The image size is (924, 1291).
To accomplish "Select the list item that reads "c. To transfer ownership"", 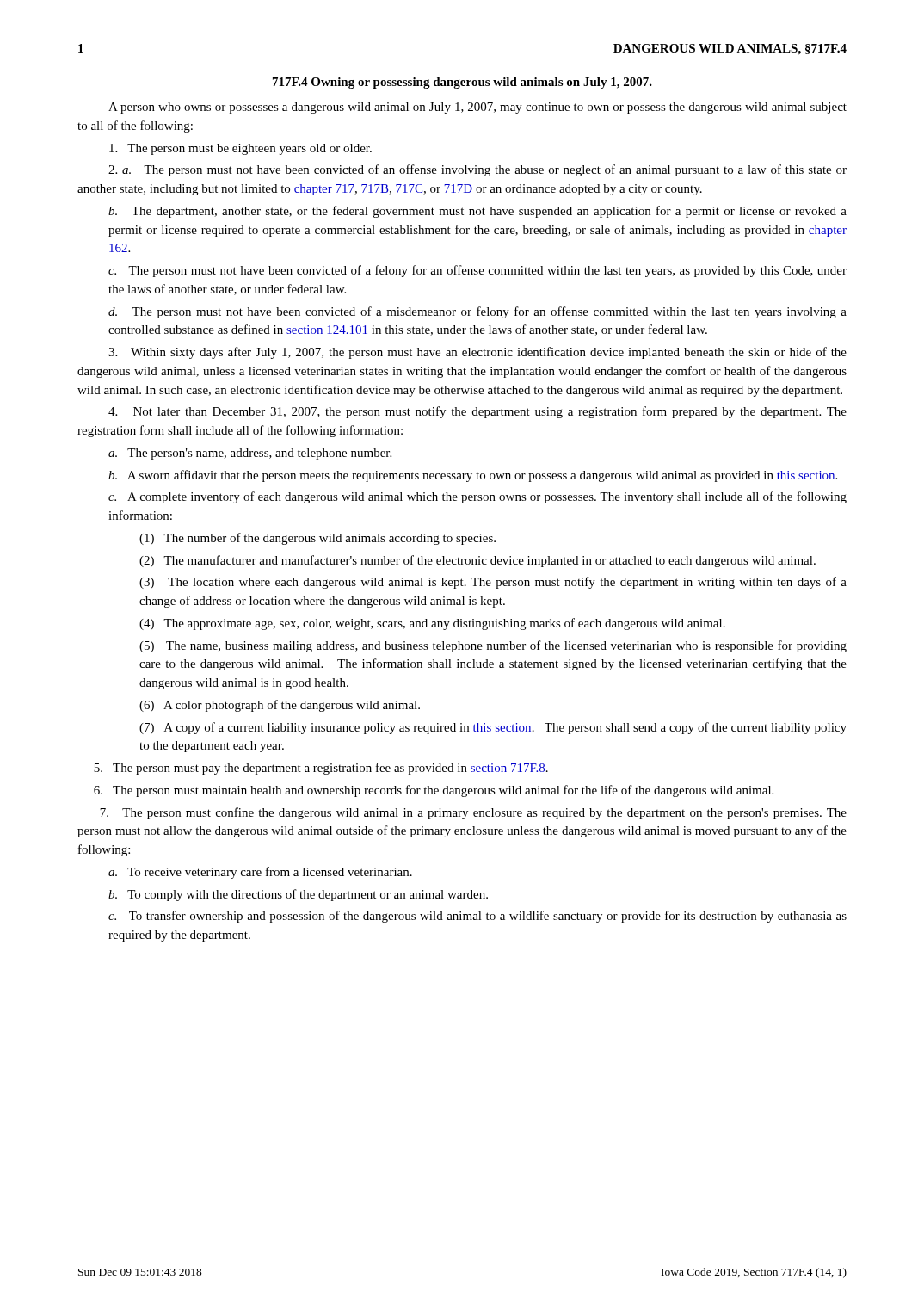I will click(x=477, y=925).
